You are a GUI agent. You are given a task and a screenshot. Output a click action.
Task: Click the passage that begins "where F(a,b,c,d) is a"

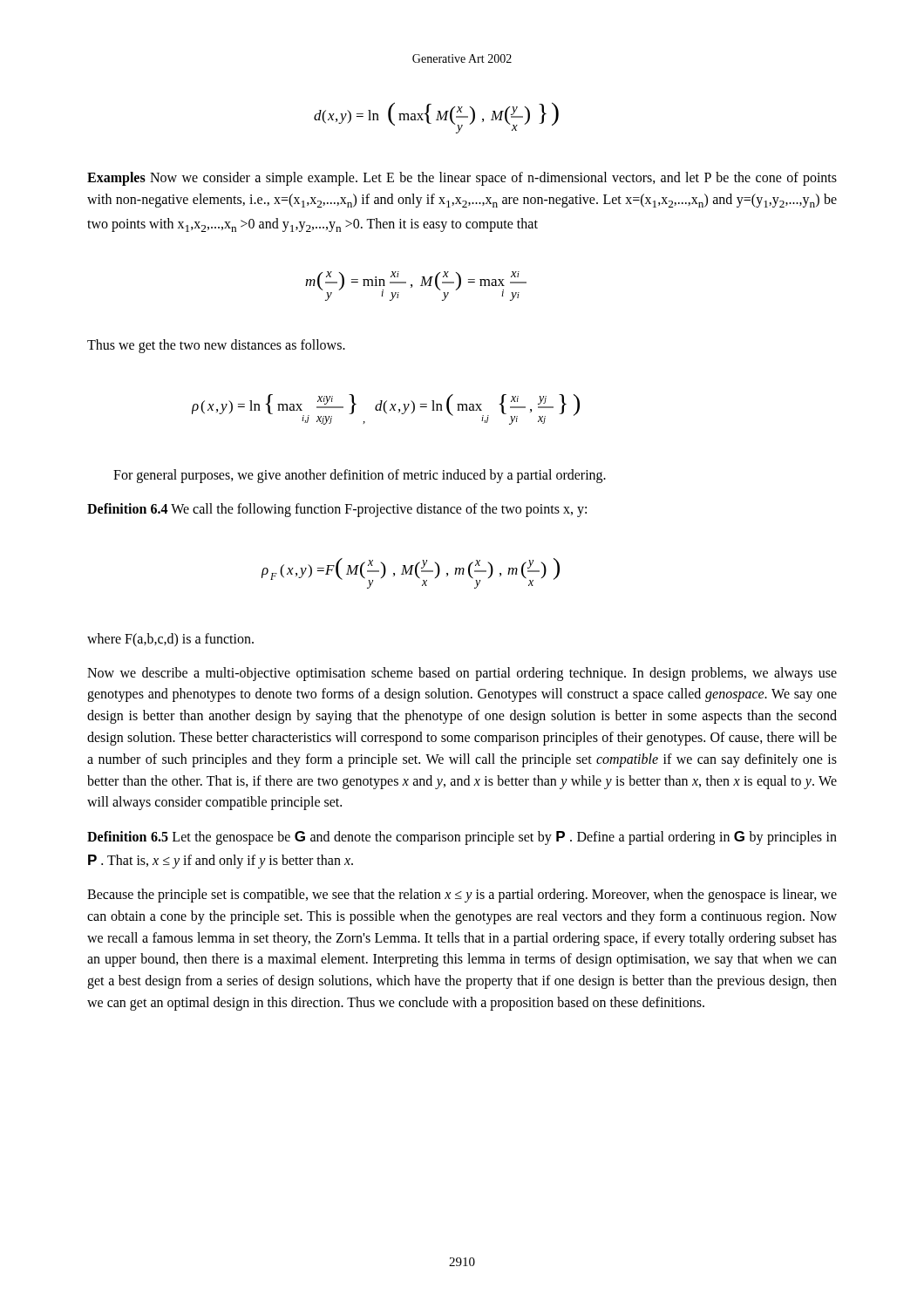171,639
